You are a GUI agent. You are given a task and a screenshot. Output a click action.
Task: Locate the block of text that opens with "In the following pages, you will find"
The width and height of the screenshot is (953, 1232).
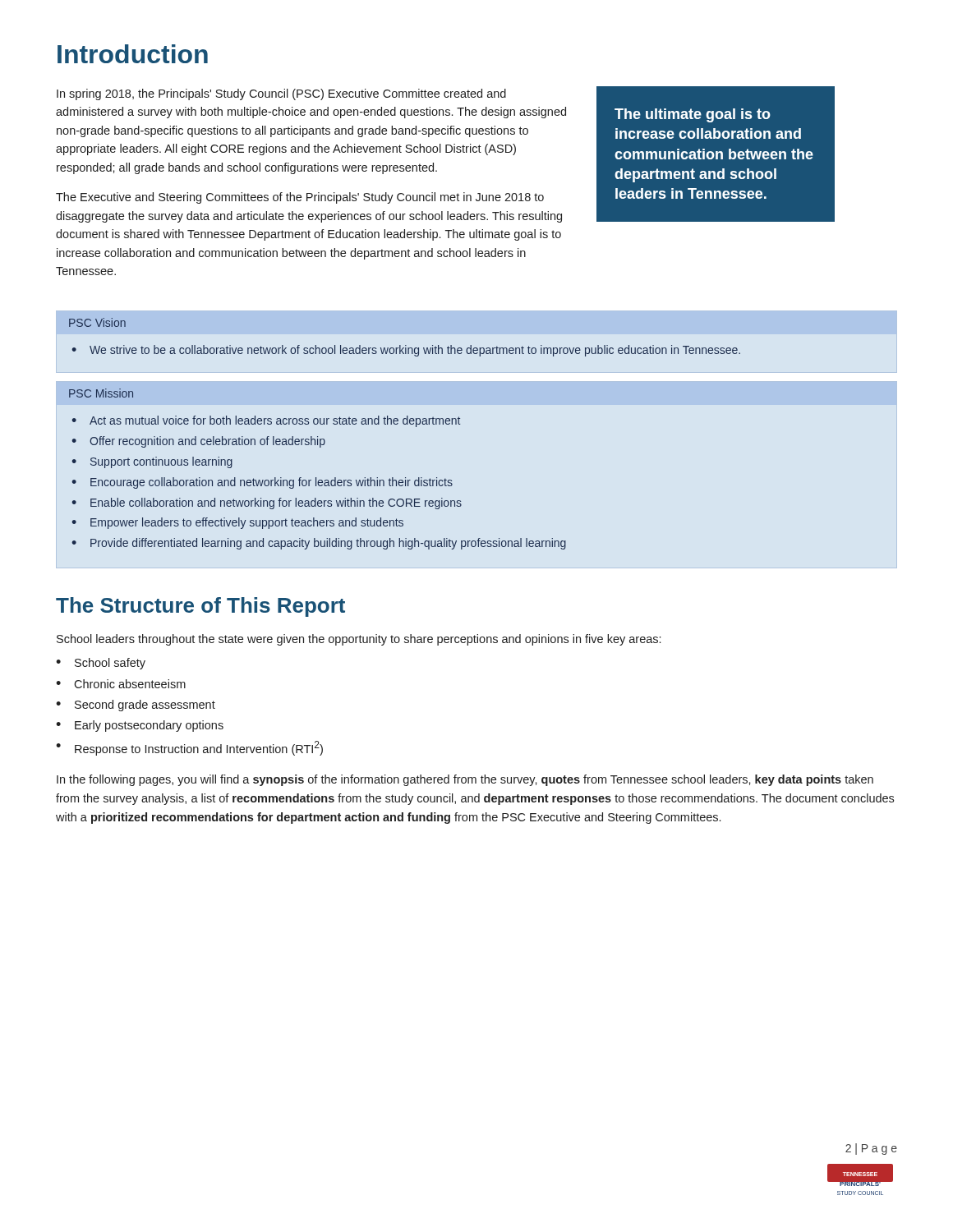(x=476, y=799)
